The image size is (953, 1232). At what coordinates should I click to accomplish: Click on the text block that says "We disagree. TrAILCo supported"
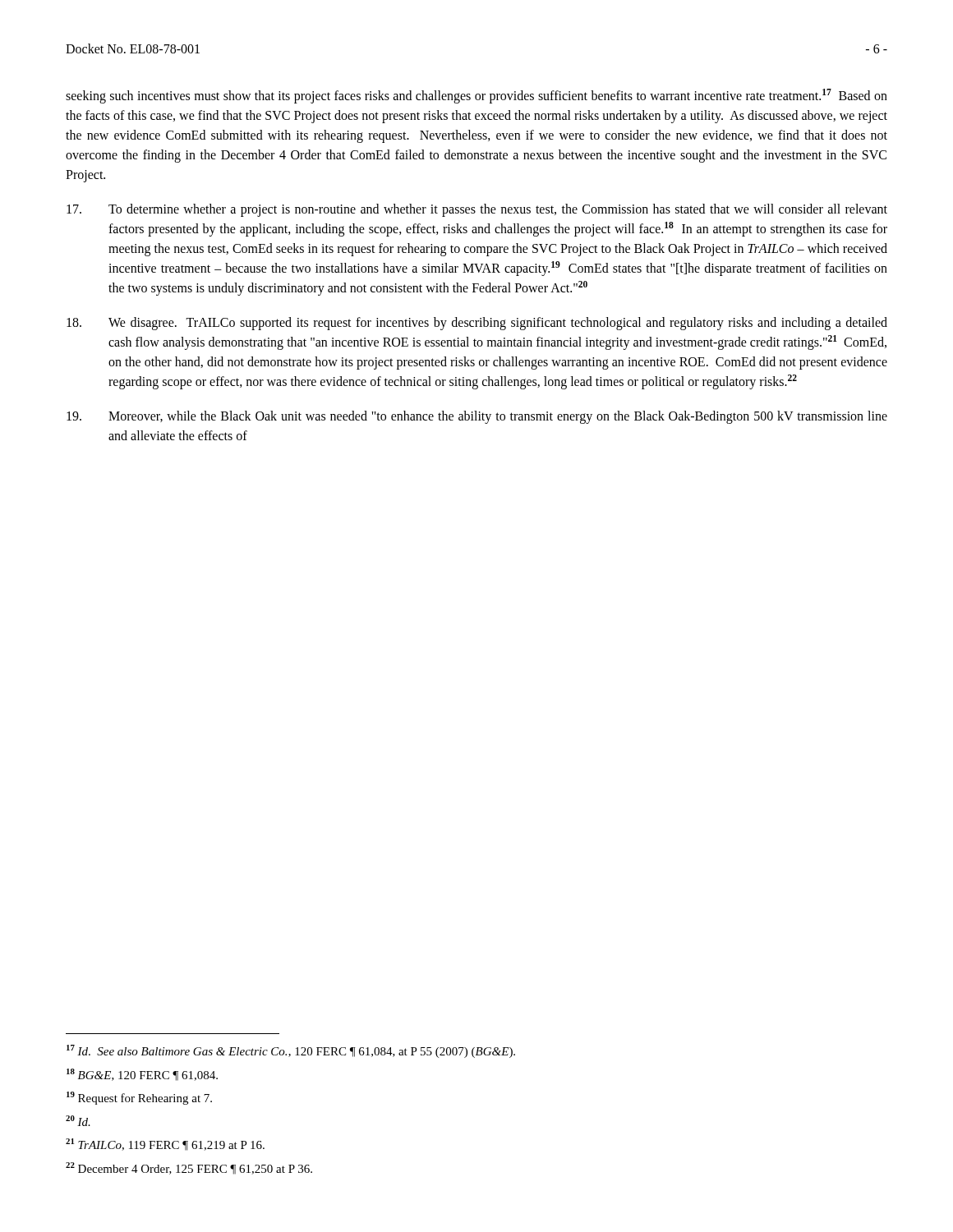(x=476, y=352)
